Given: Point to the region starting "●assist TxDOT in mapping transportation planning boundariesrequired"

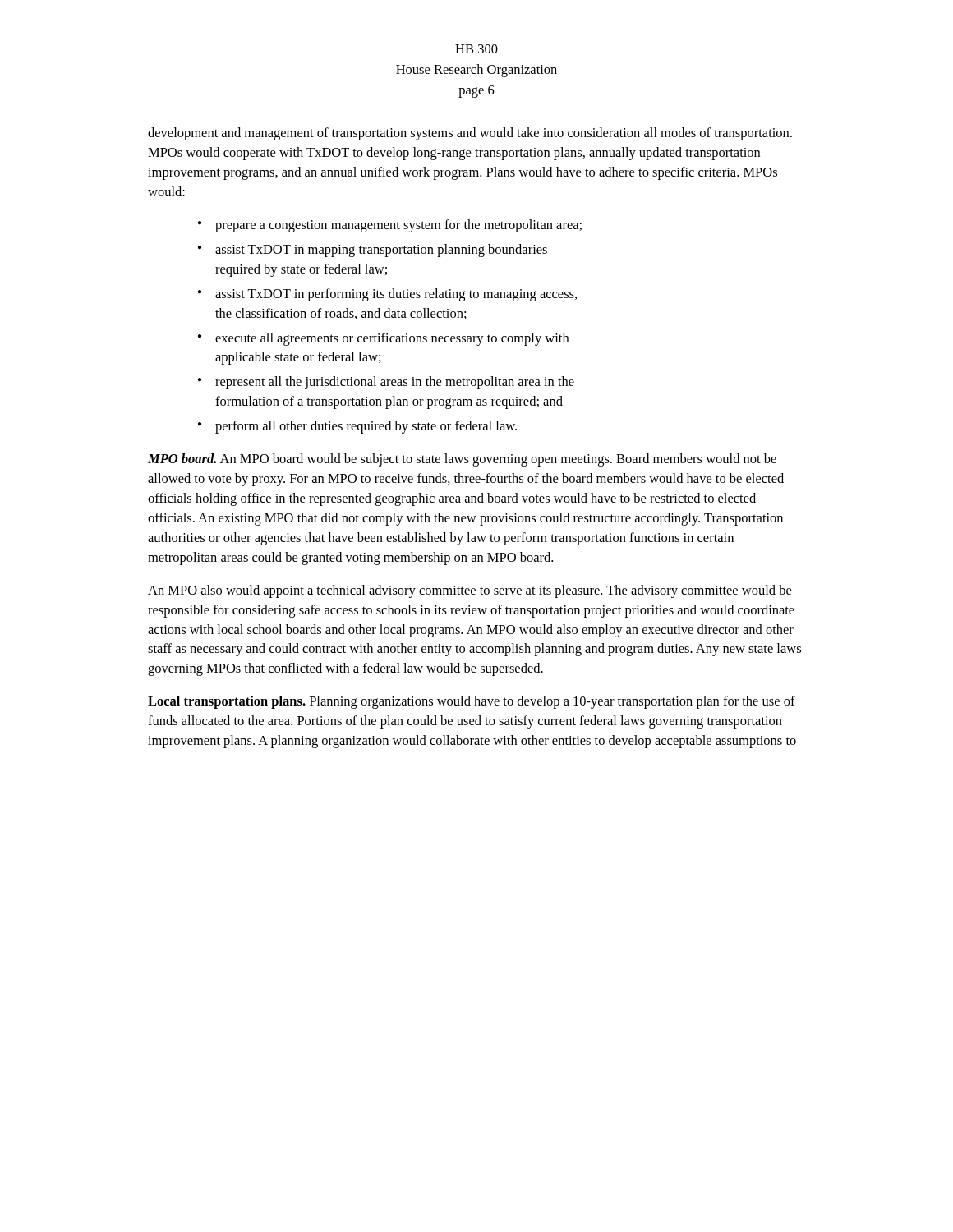Looking at the screenshot, I should (x=372, y=259).
